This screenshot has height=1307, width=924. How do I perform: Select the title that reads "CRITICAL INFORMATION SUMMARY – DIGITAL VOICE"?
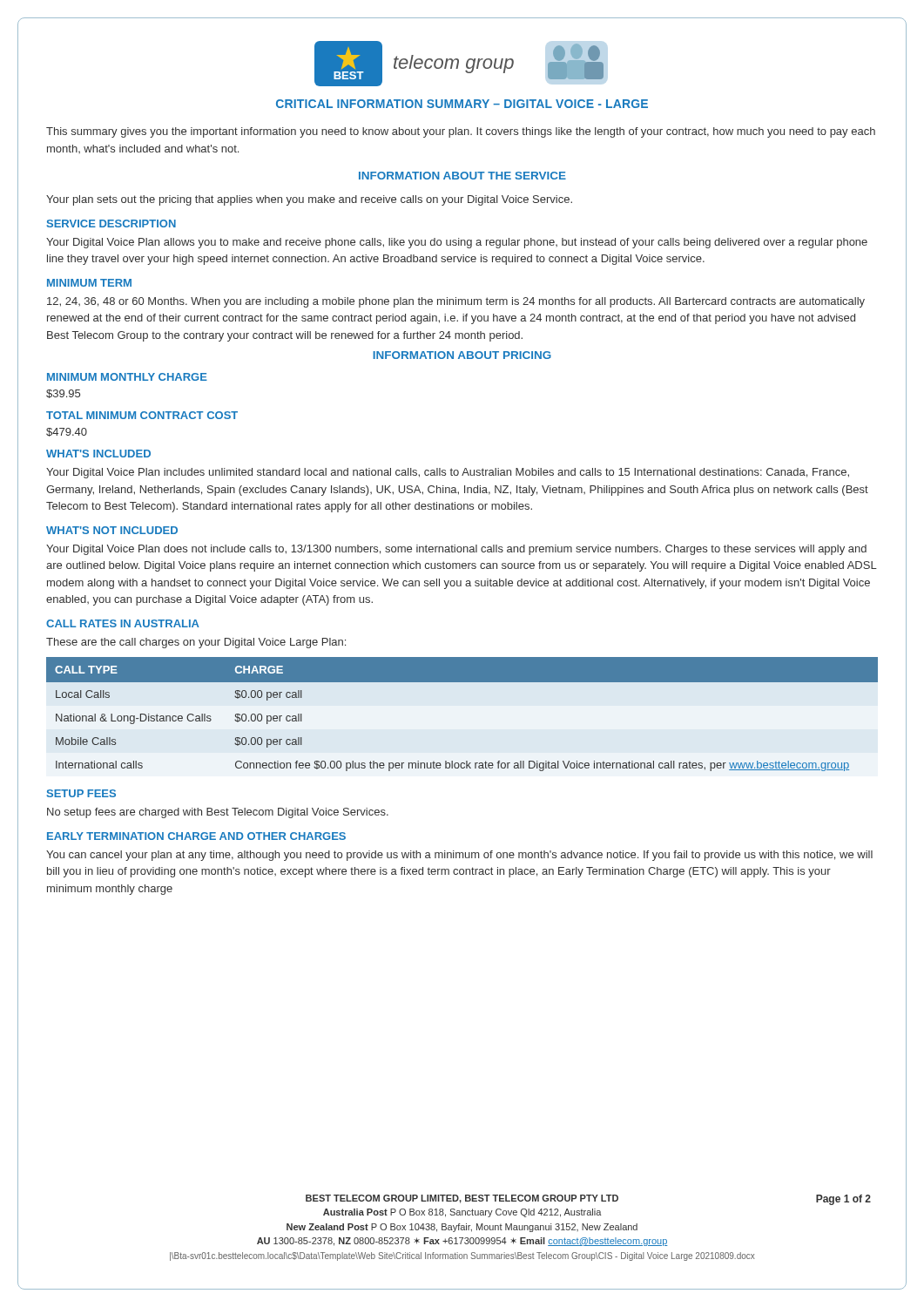point(462,104)
